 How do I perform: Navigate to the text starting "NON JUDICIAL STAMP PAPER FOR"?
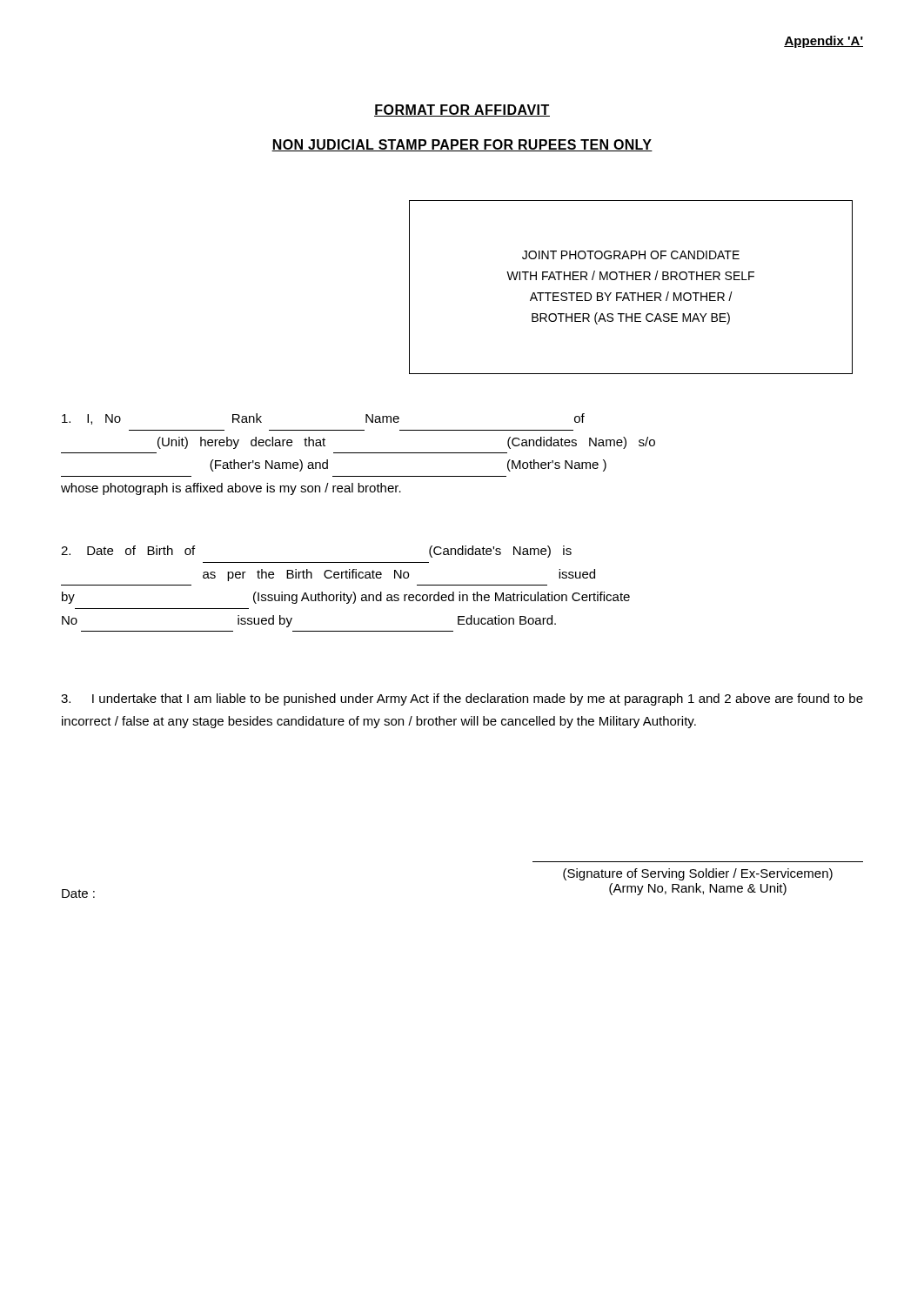462,145
